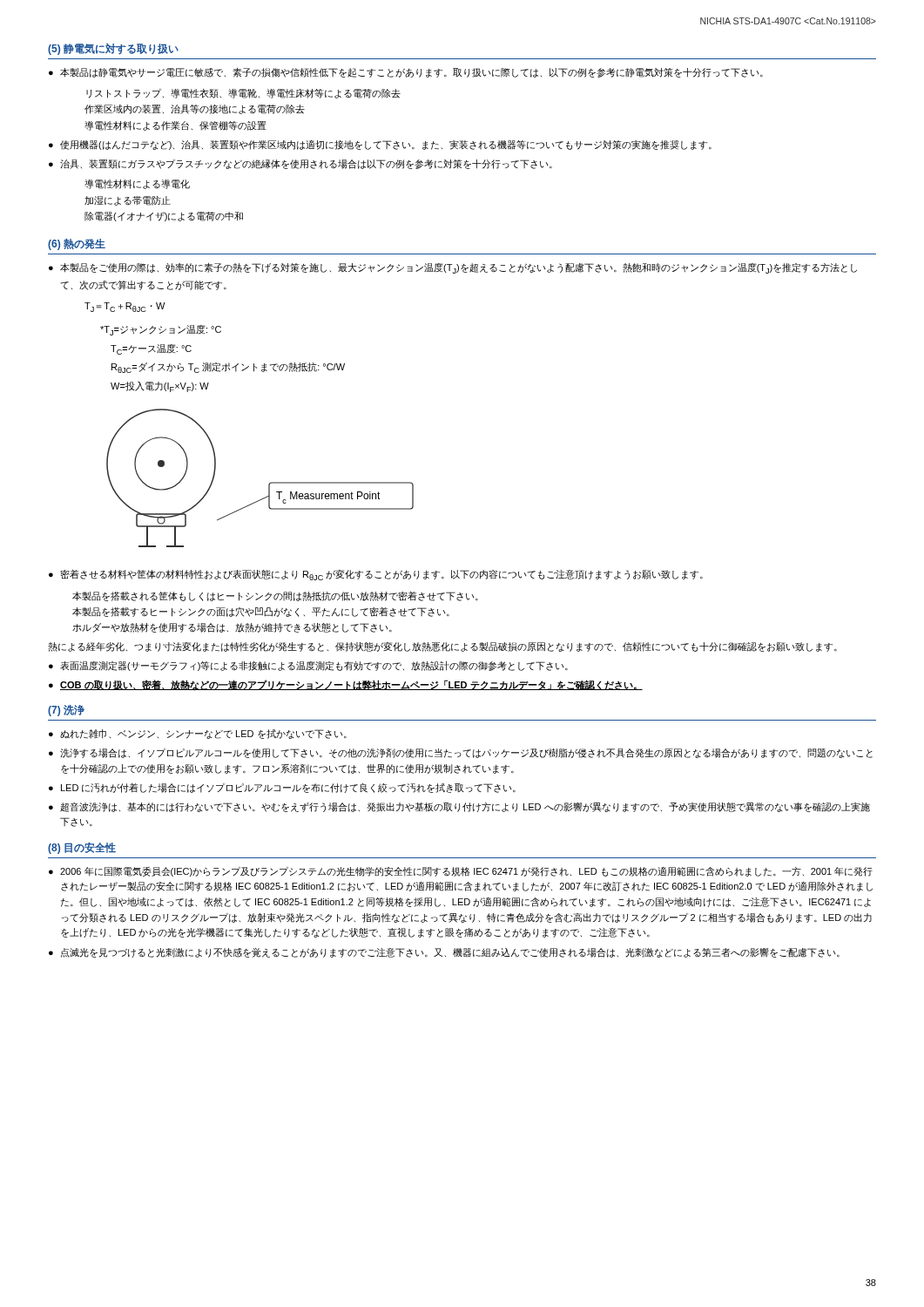
Task: Find "● 治具、装置類にガラスやプラスチックなどの絶縁体を使用される場合は以下の例を参考に対策を十分行って下さい。" on this page
Action: coord(303,165)
